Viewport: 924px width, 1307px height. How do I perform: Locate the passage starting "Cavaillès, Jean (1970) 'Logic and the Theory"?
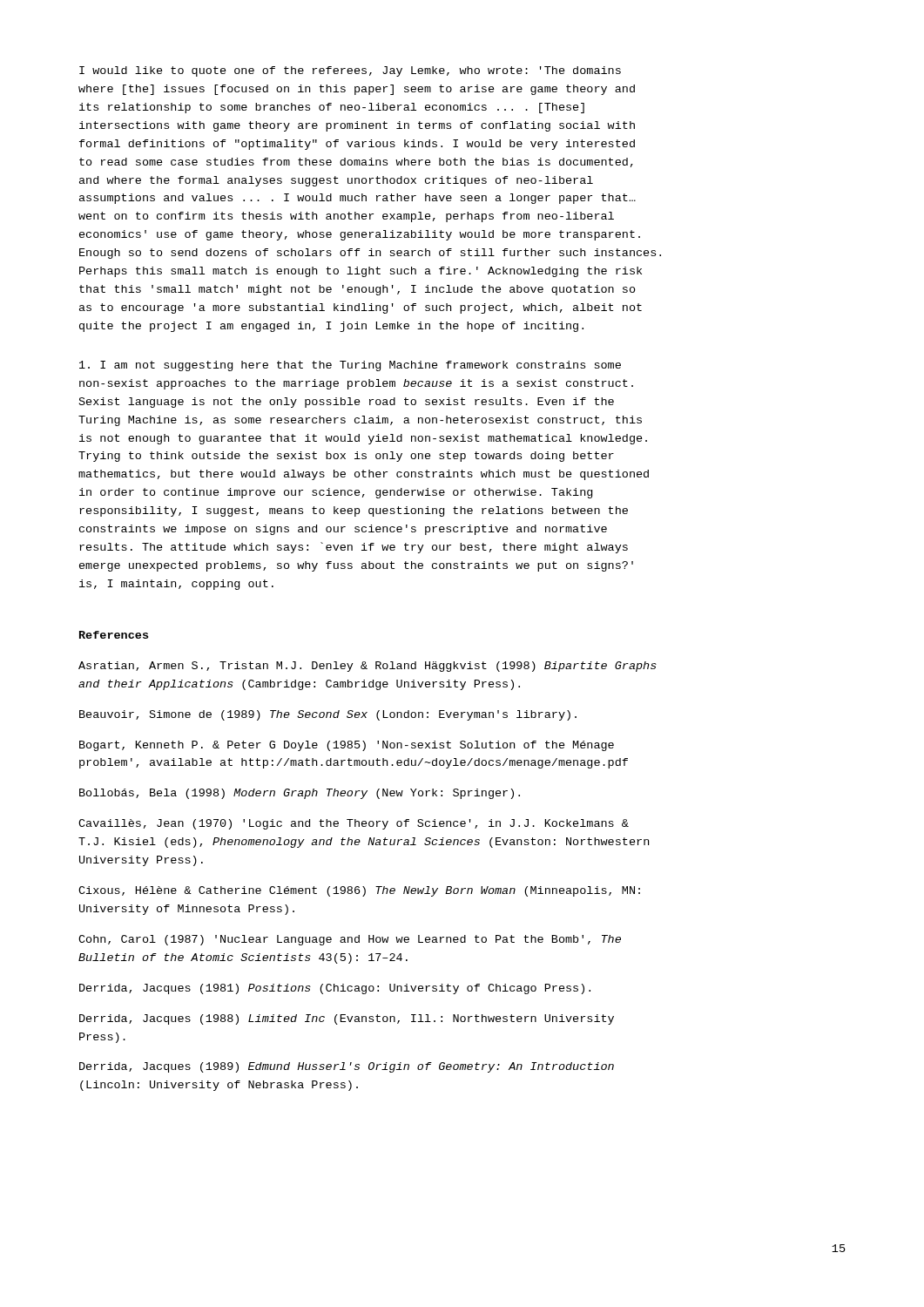click(364, 842)
